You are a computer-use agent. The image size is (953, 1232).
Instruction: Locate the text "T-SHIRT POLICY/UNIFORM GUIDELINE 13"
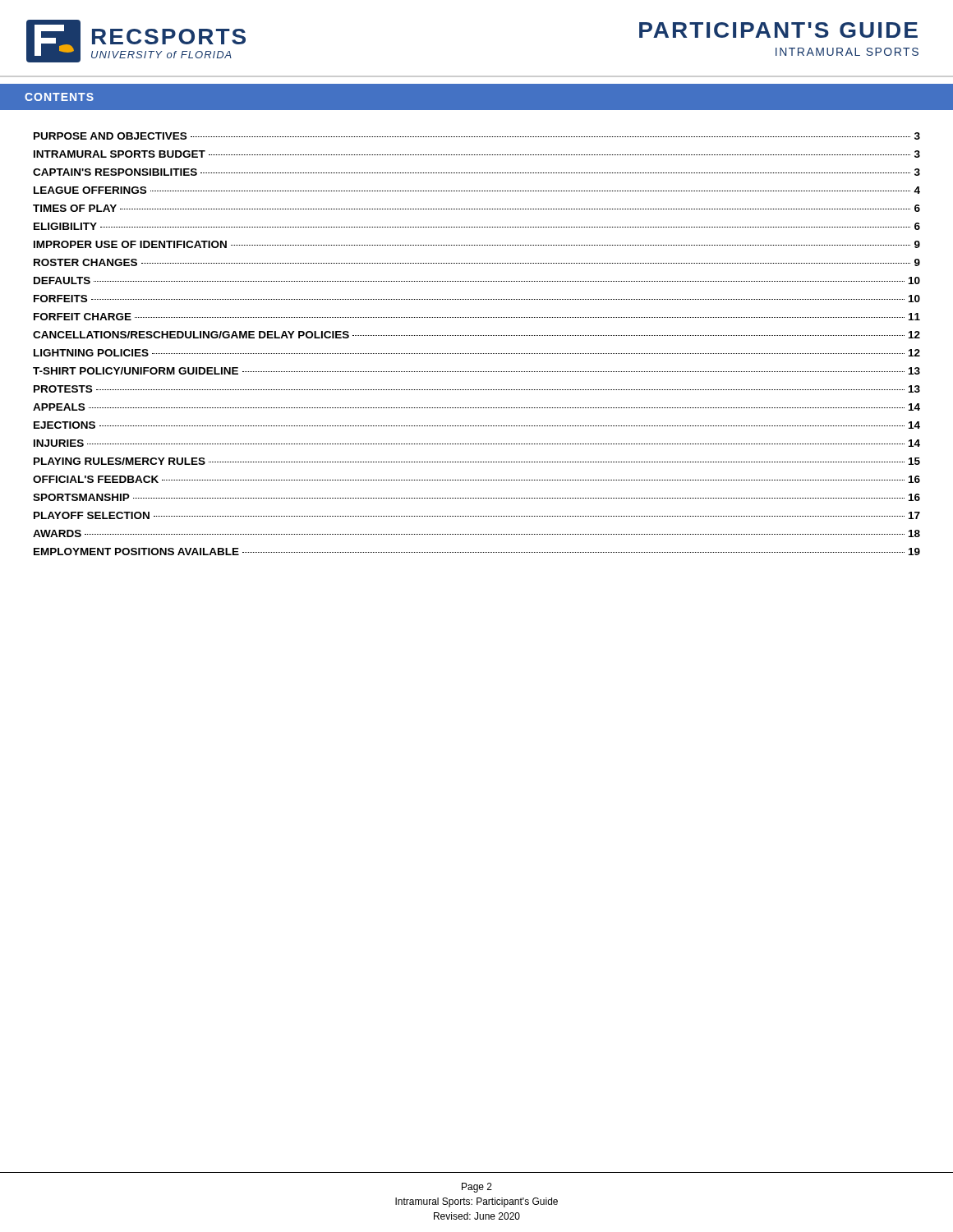point(476,371)
